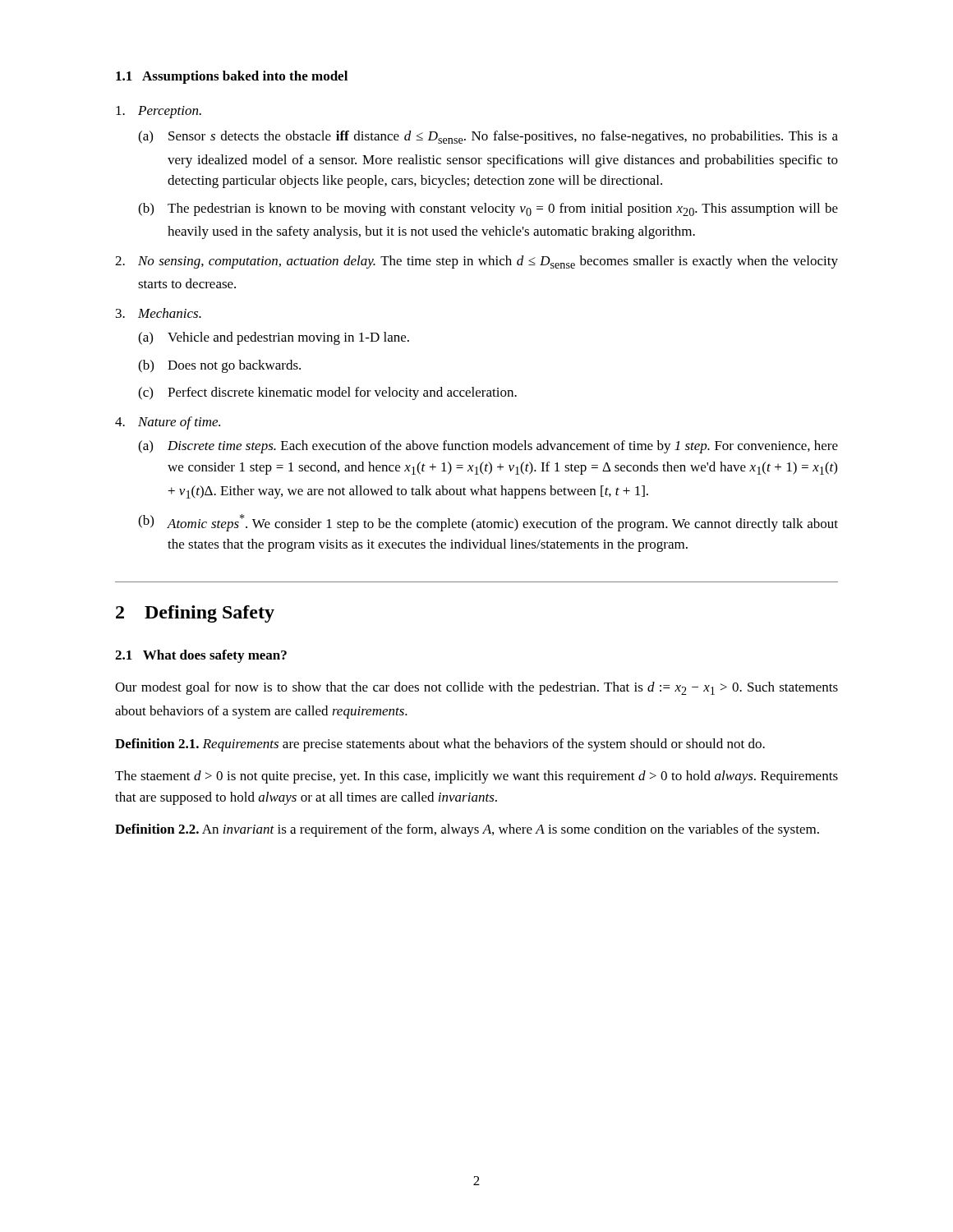Point to "2 Defining Safety"
Viewport: 953px width, 1232px height.
[195, 612]
